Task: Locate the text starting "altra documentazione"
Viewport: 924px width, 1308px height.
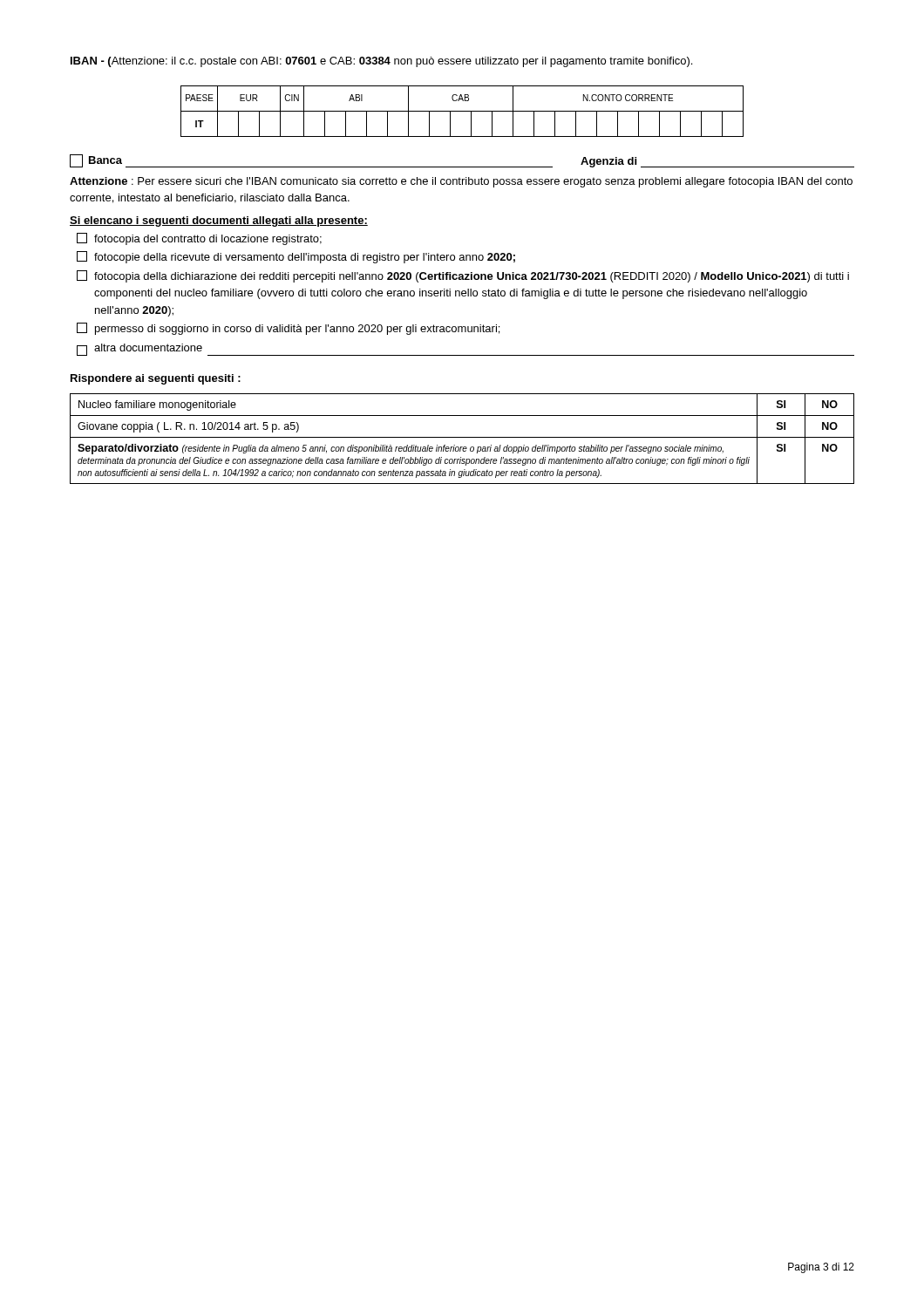Action: [x=465, y=347]
